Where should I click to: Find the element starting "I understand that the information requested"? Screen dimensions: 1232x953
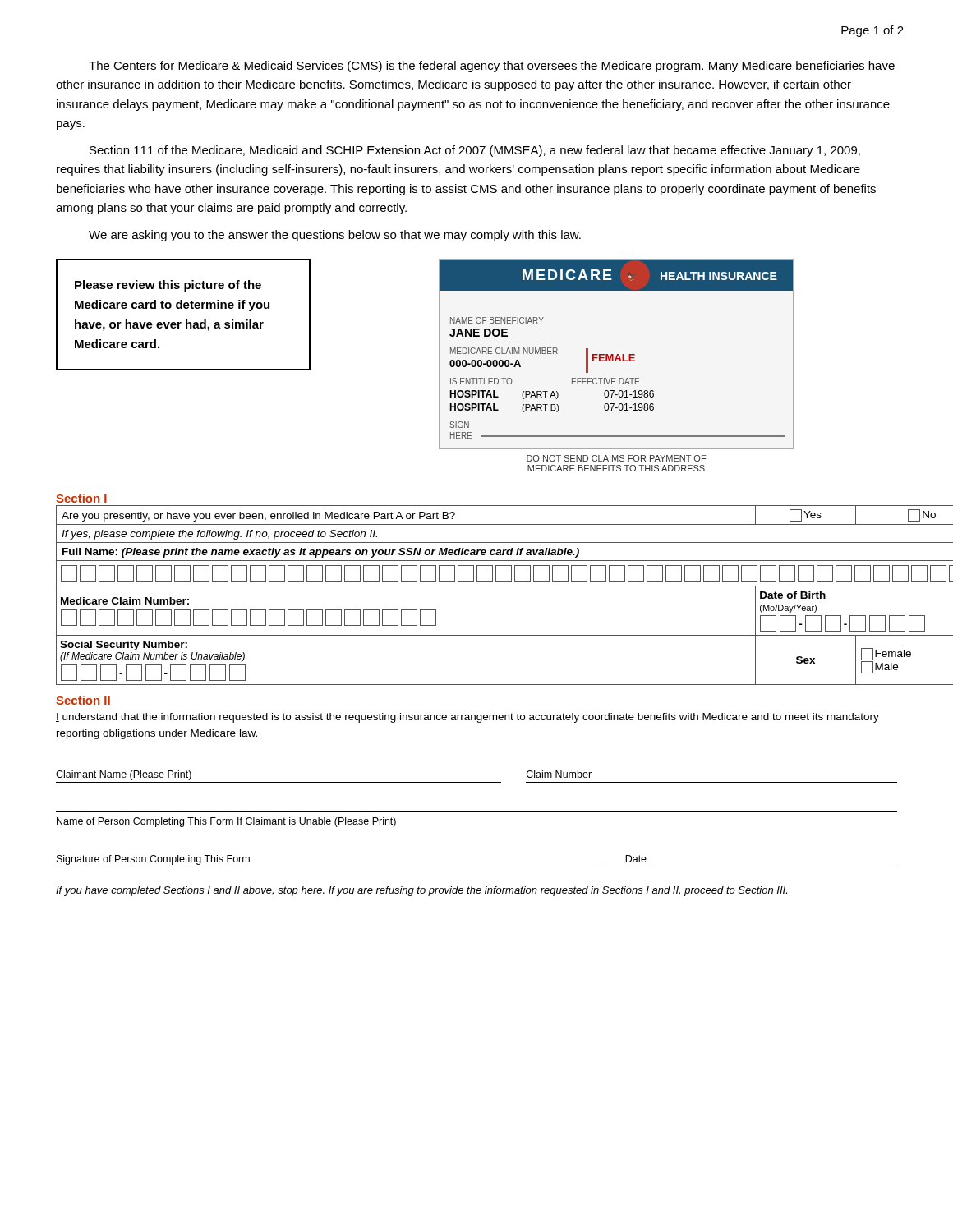click(x=467, y=725)
